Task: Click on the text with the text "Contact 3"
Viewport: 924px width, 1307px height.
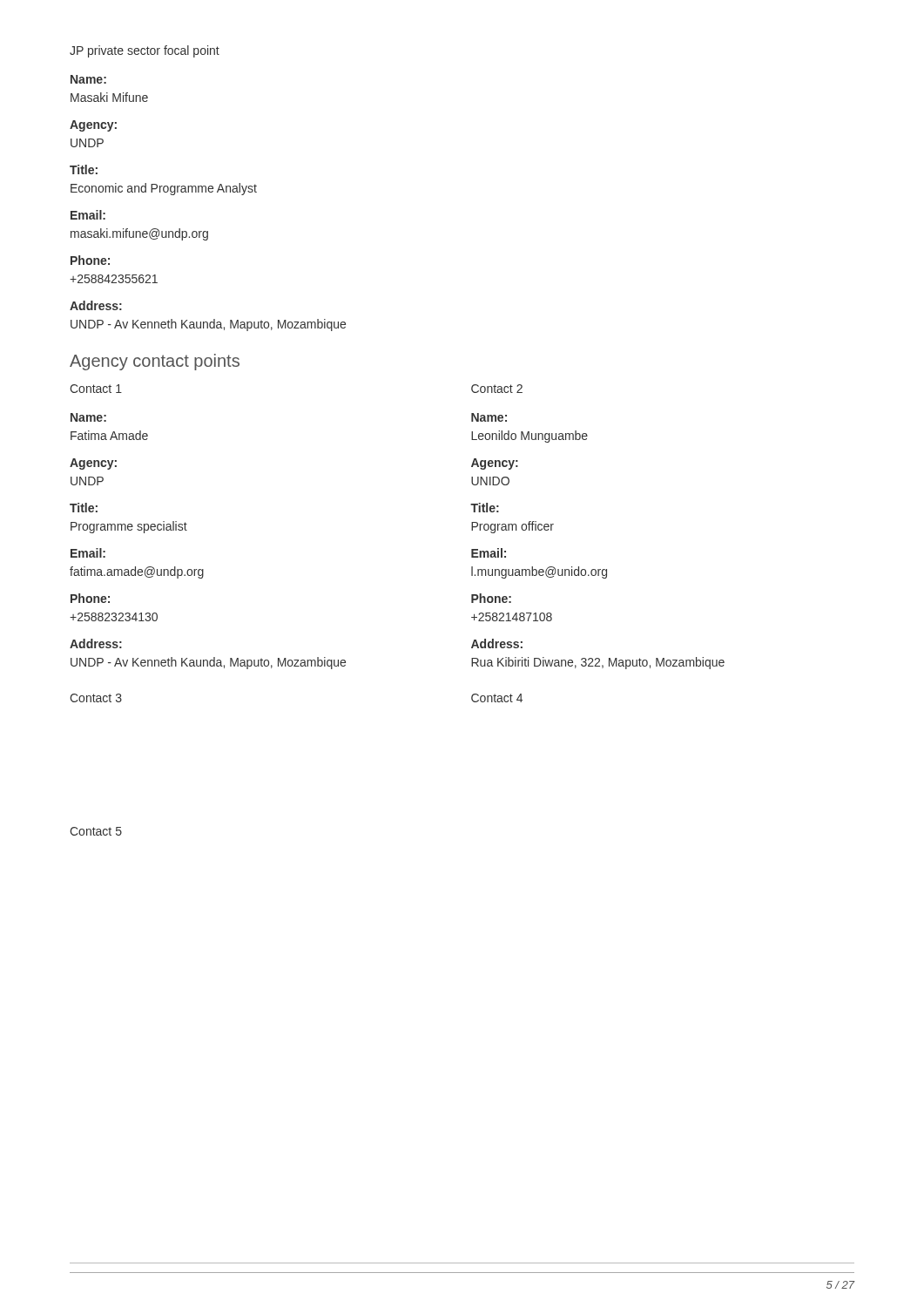Action: [x=96, y=698]
